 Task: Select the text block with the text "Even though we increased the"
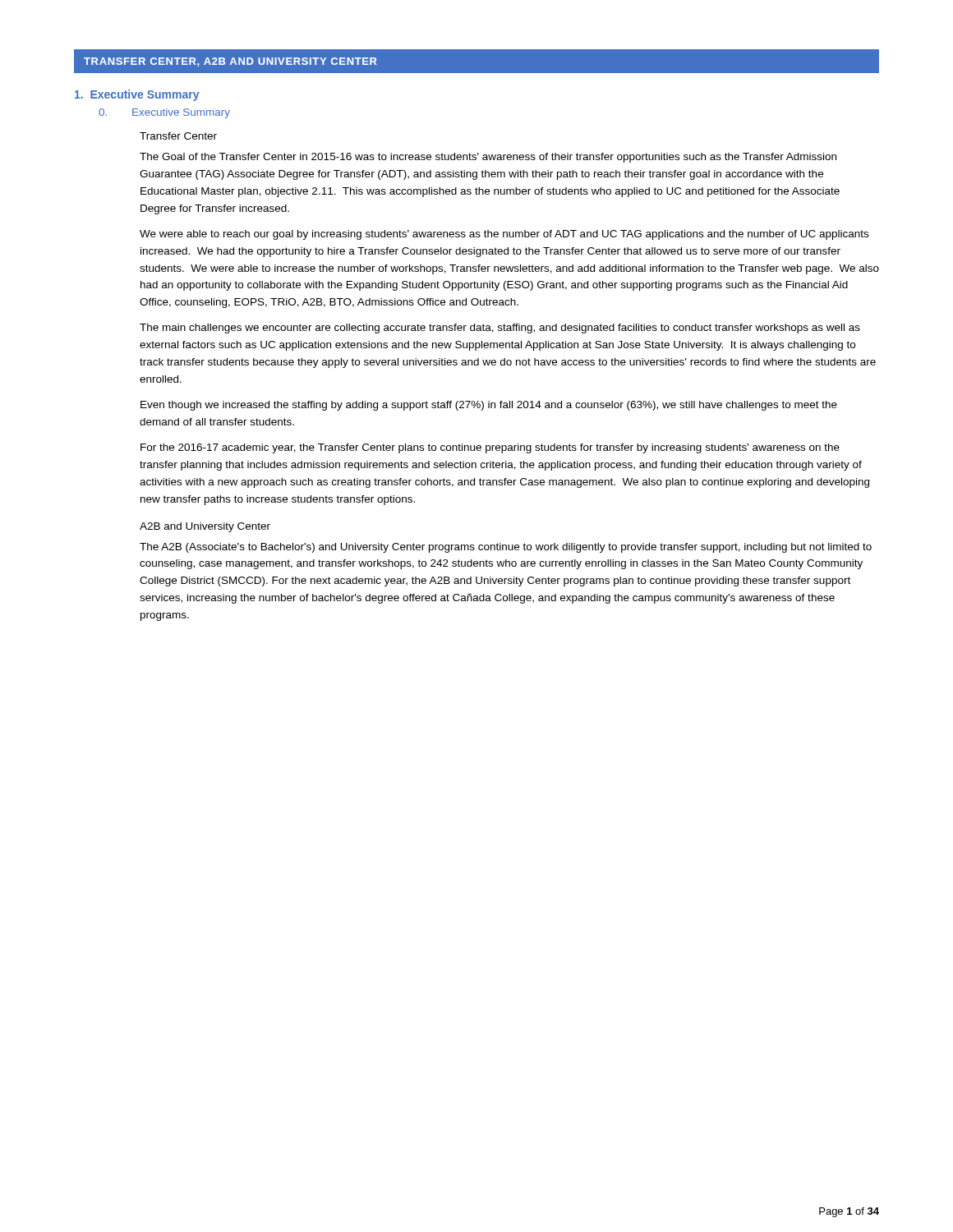pos(509,414)
